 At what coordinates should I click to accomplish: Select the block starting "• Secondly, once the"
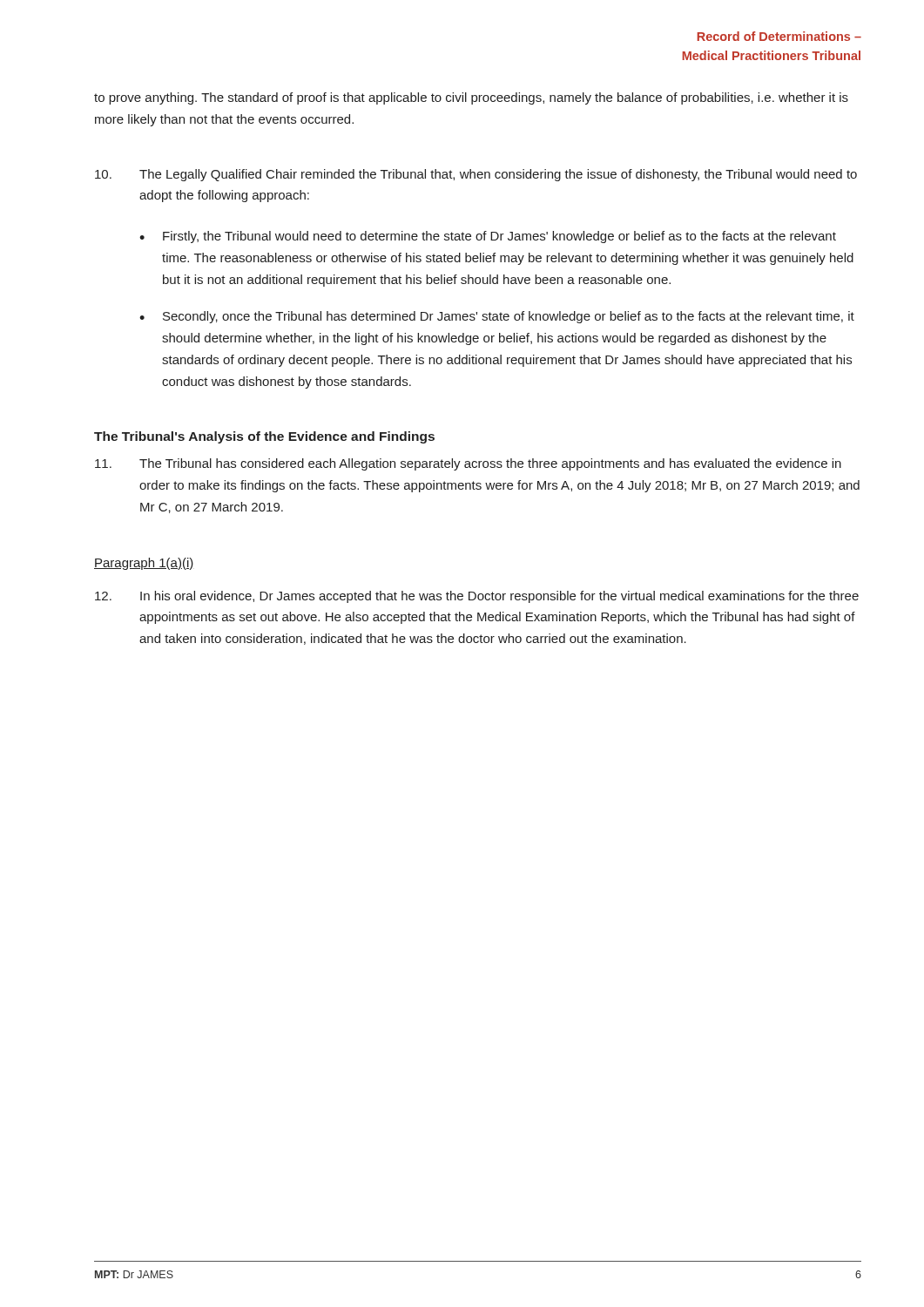[500, 349]
